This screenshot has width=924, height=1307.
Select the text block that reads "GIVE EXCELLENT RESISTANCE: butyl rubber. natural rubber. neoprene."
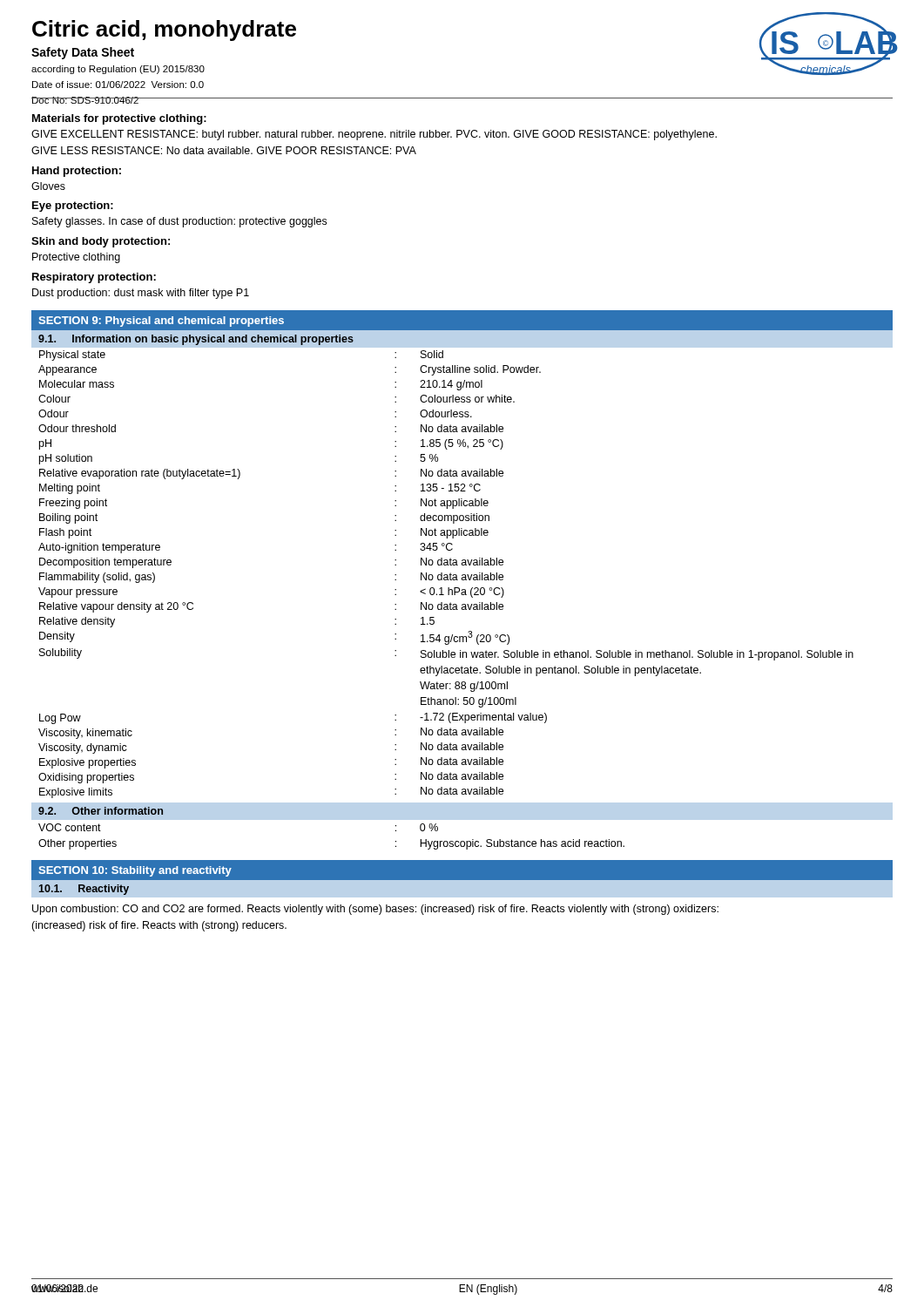point(374,142)
